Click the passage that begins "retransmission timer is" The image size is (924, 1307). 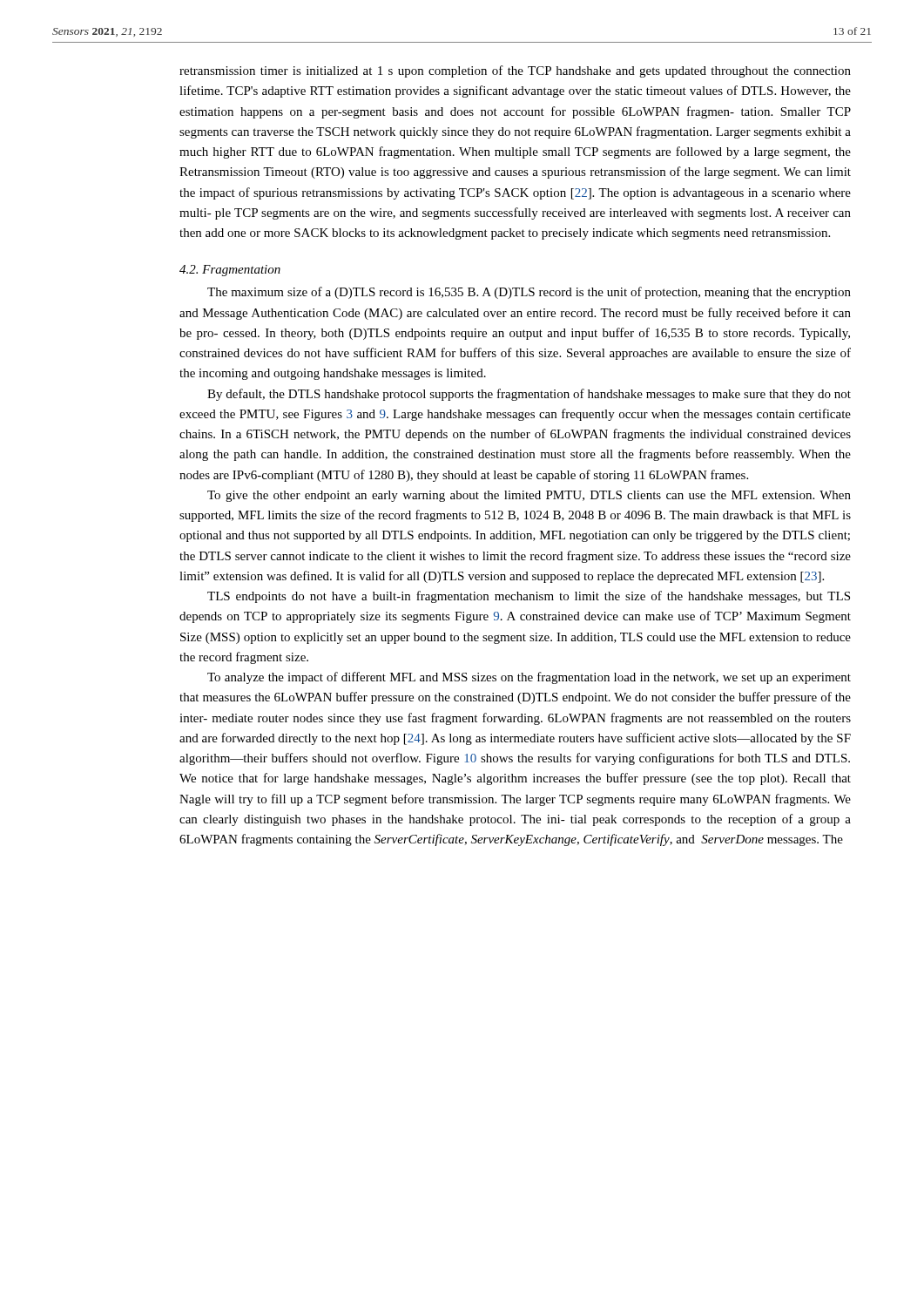515,152
